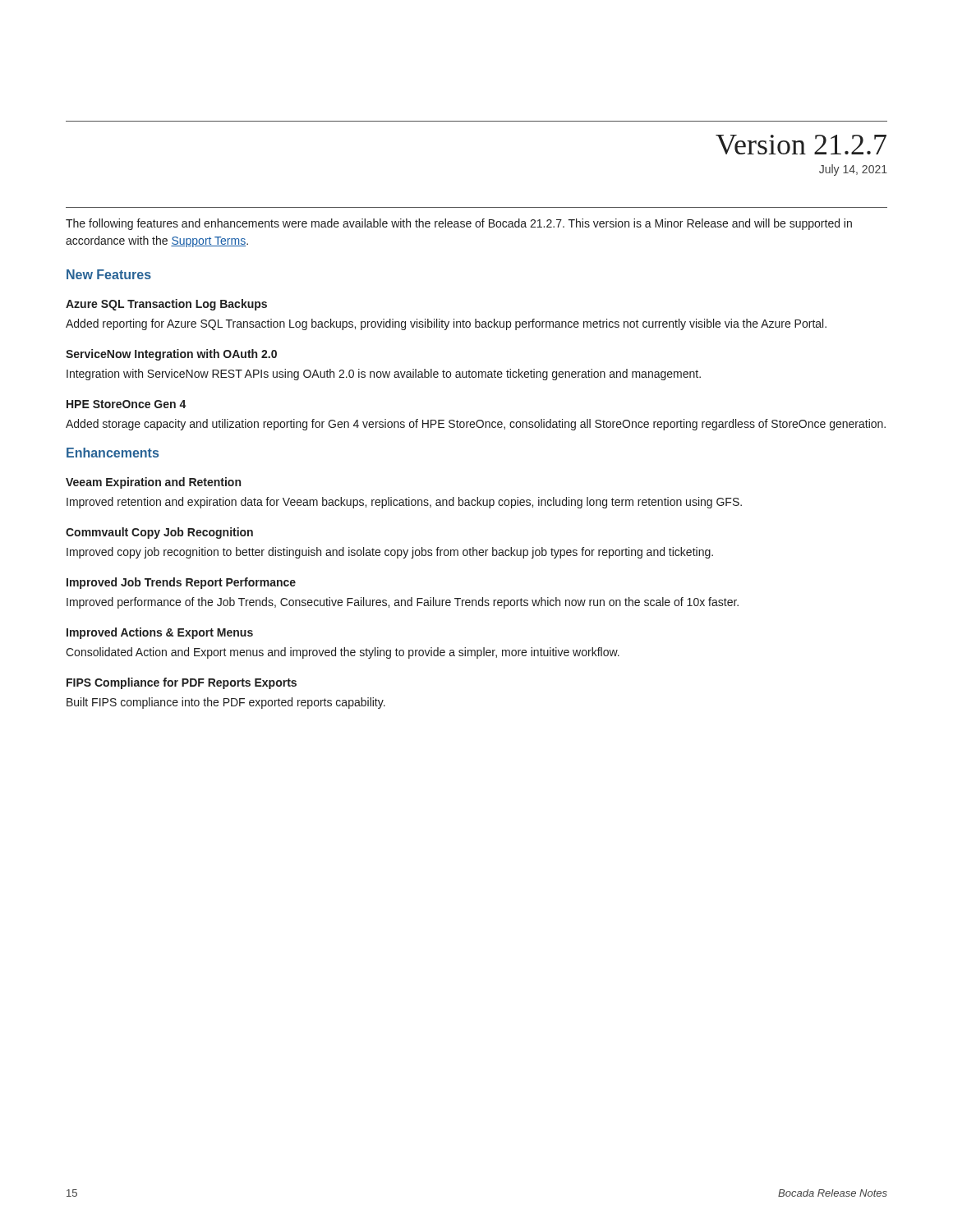This screenshot has width=953, height=1232.
Task: Click on the text block containing "FIPS Compliance for PDF Reports"
Action: click(182, 683)
